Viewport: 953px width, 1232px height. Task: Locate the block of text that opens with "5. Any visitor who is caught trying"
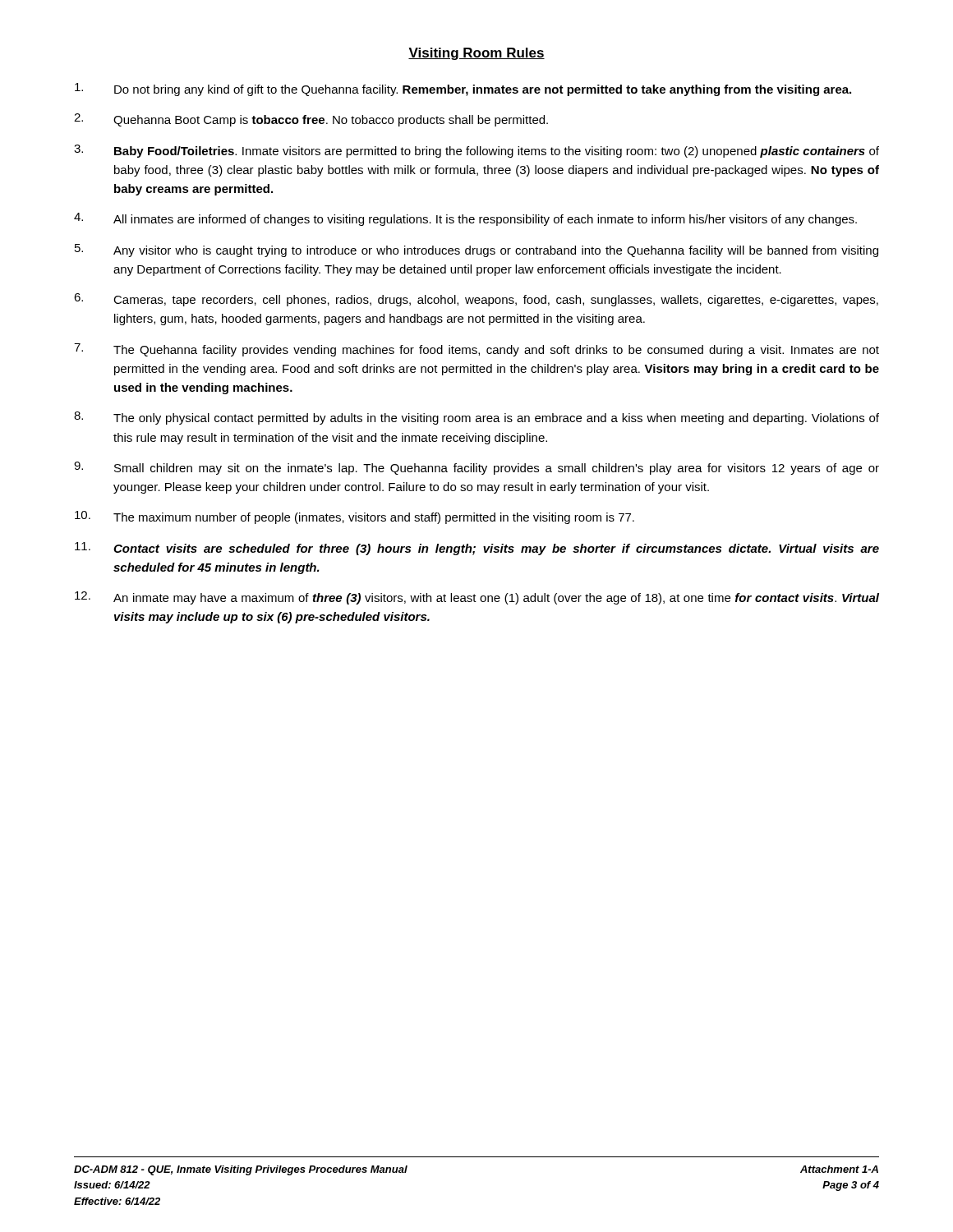tap(476, 259)
